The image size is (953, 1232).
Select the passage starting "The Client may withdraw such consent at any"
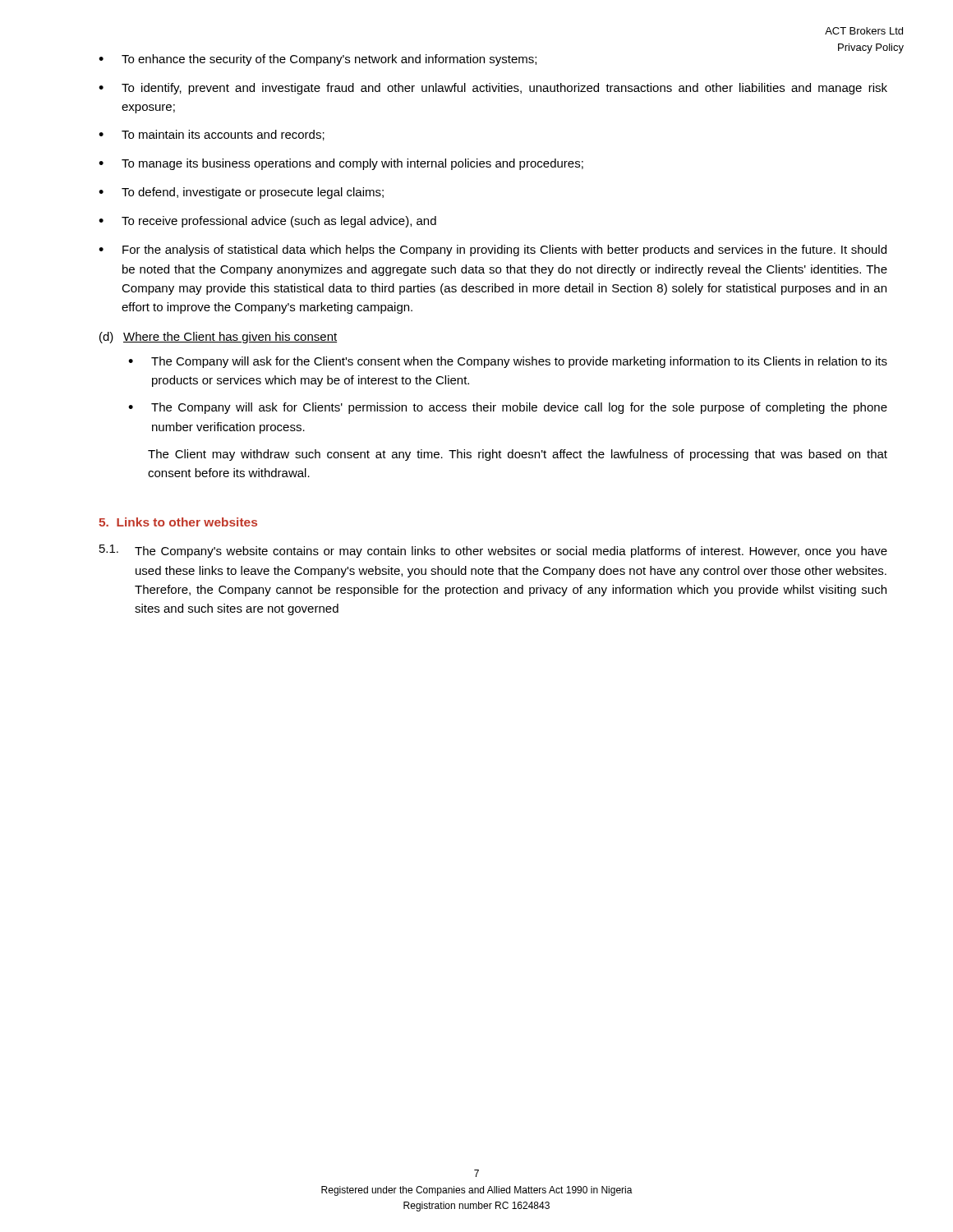coord(518,463)
